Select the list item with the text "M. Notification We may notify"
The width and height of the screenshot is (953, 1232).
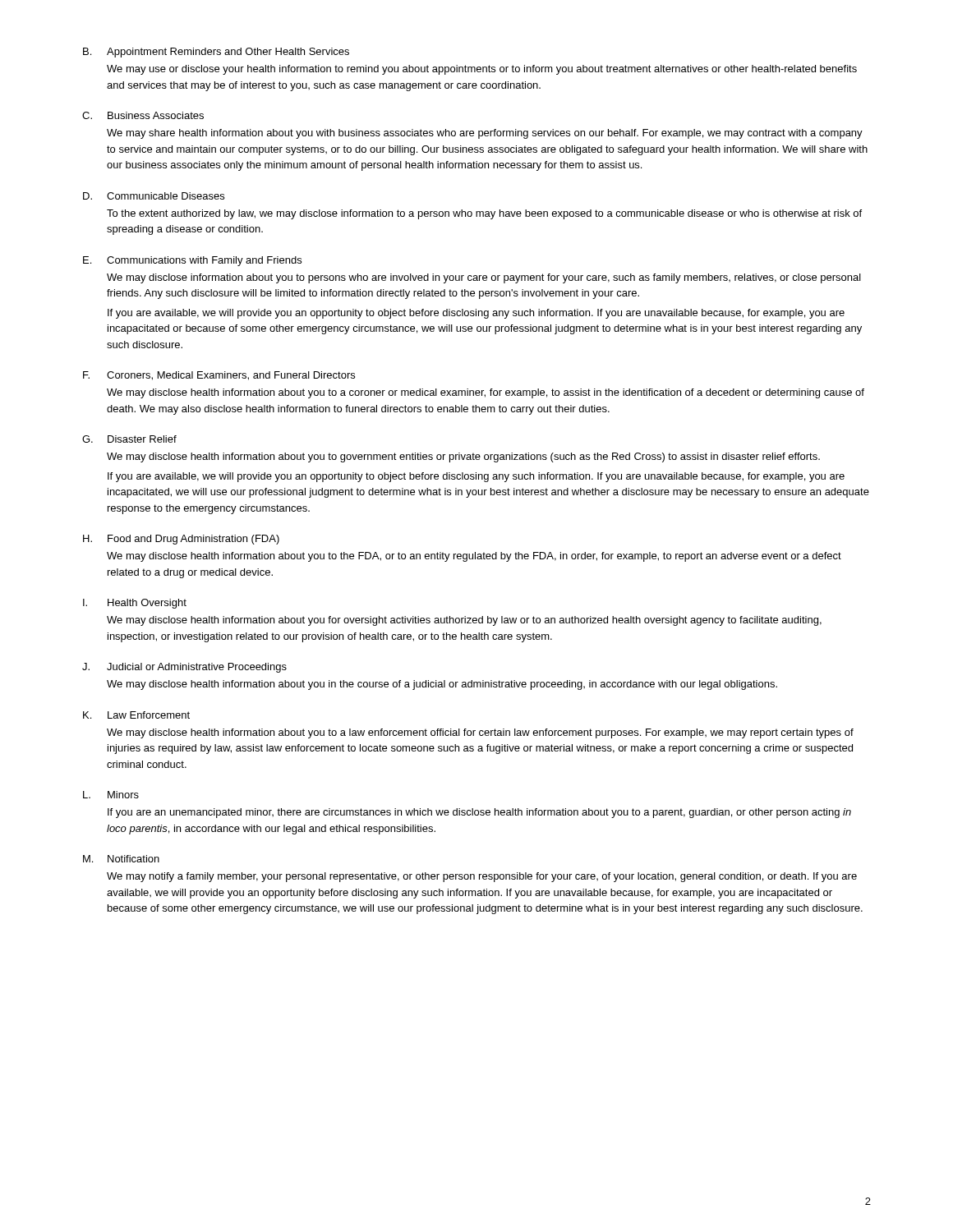[476, 886]
